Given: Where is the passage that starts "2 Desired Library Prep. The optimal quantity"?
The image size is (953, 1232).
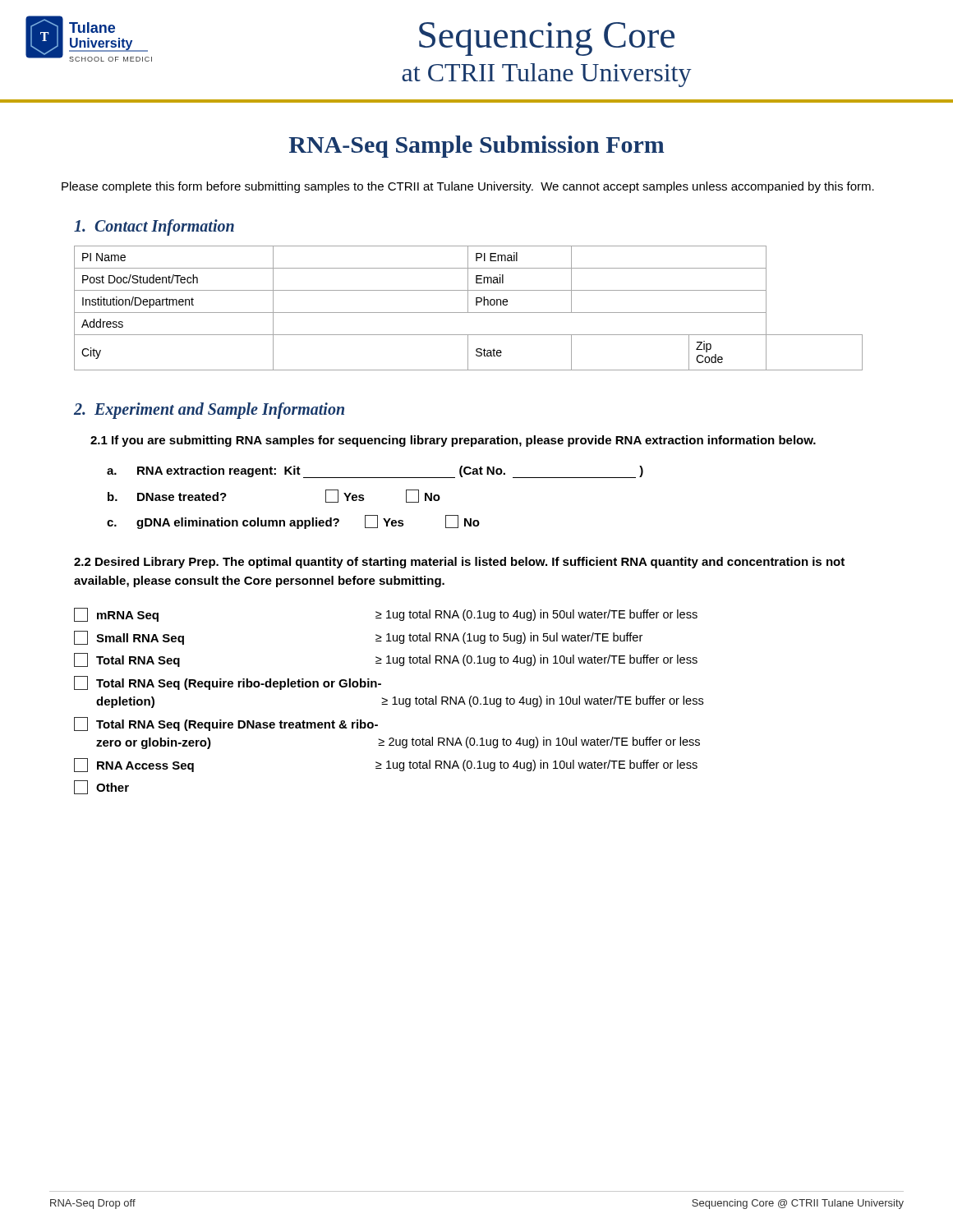Looking at the screenshot, I should pyautogui.click(x=459, y=571).
